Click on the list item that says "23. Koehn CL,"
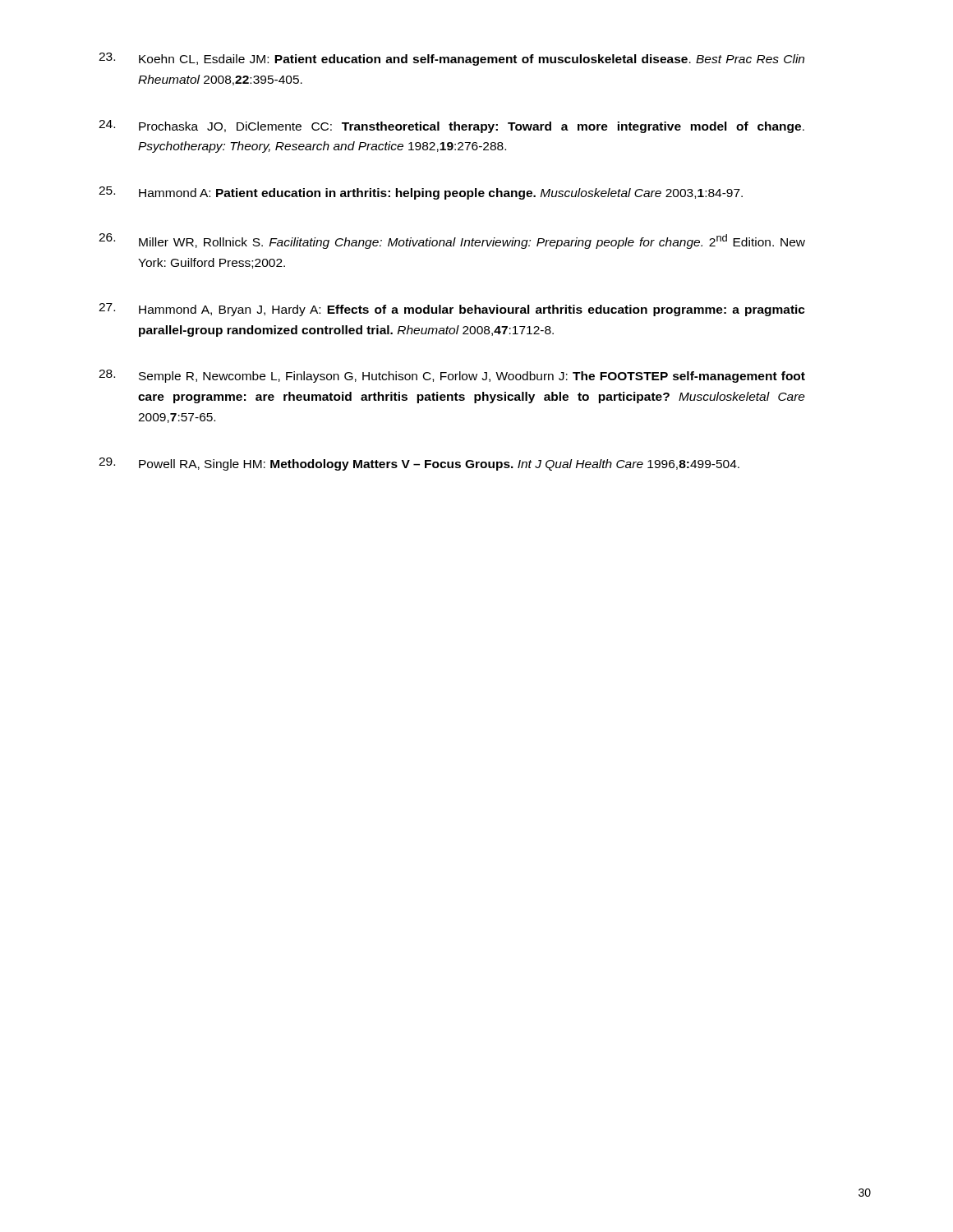Screen dimensions: 1232x953 coord(452,70)
